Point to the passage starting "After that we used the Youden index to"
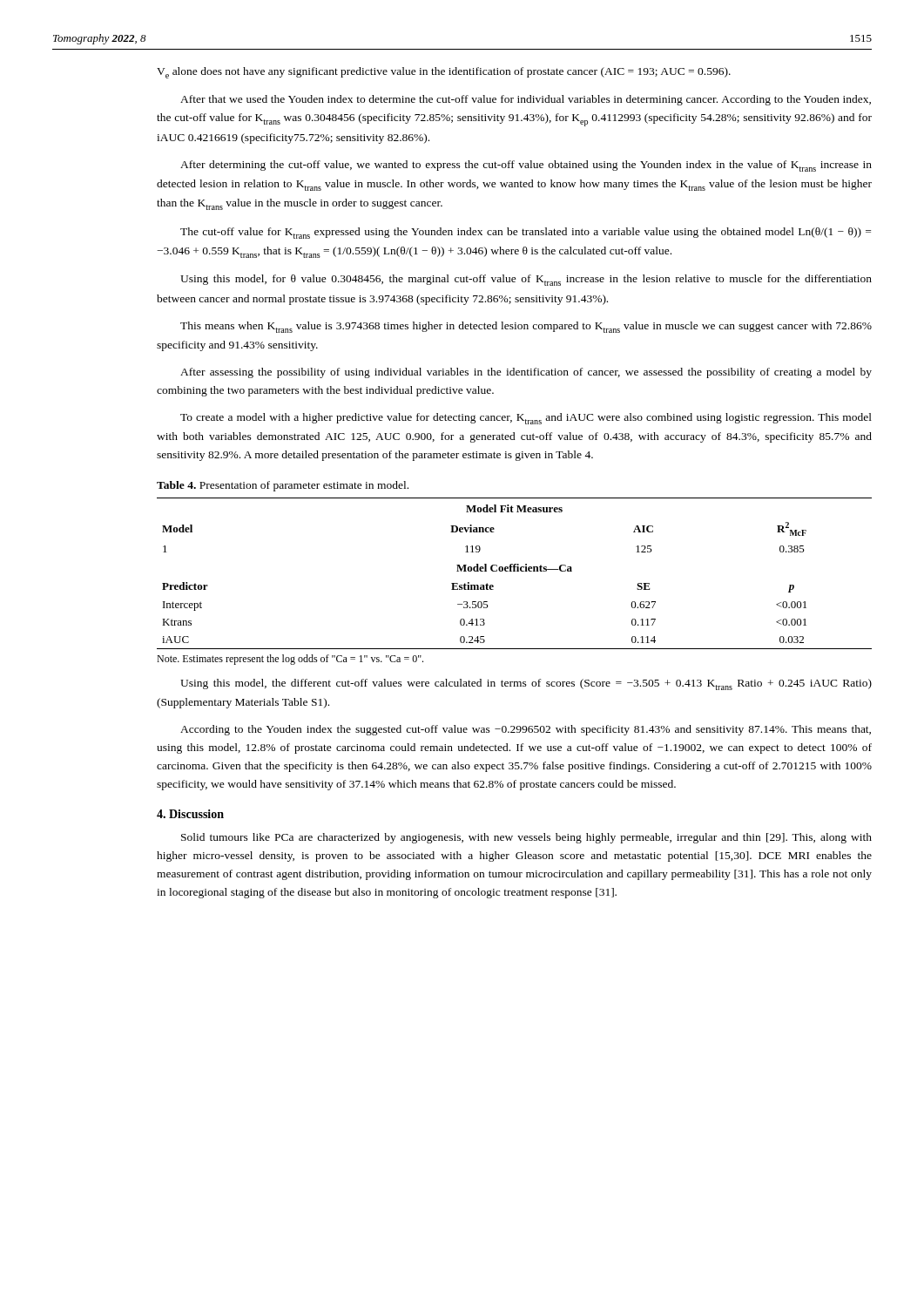The height and width of the screenshot is (1307, 924). (514, 119)
